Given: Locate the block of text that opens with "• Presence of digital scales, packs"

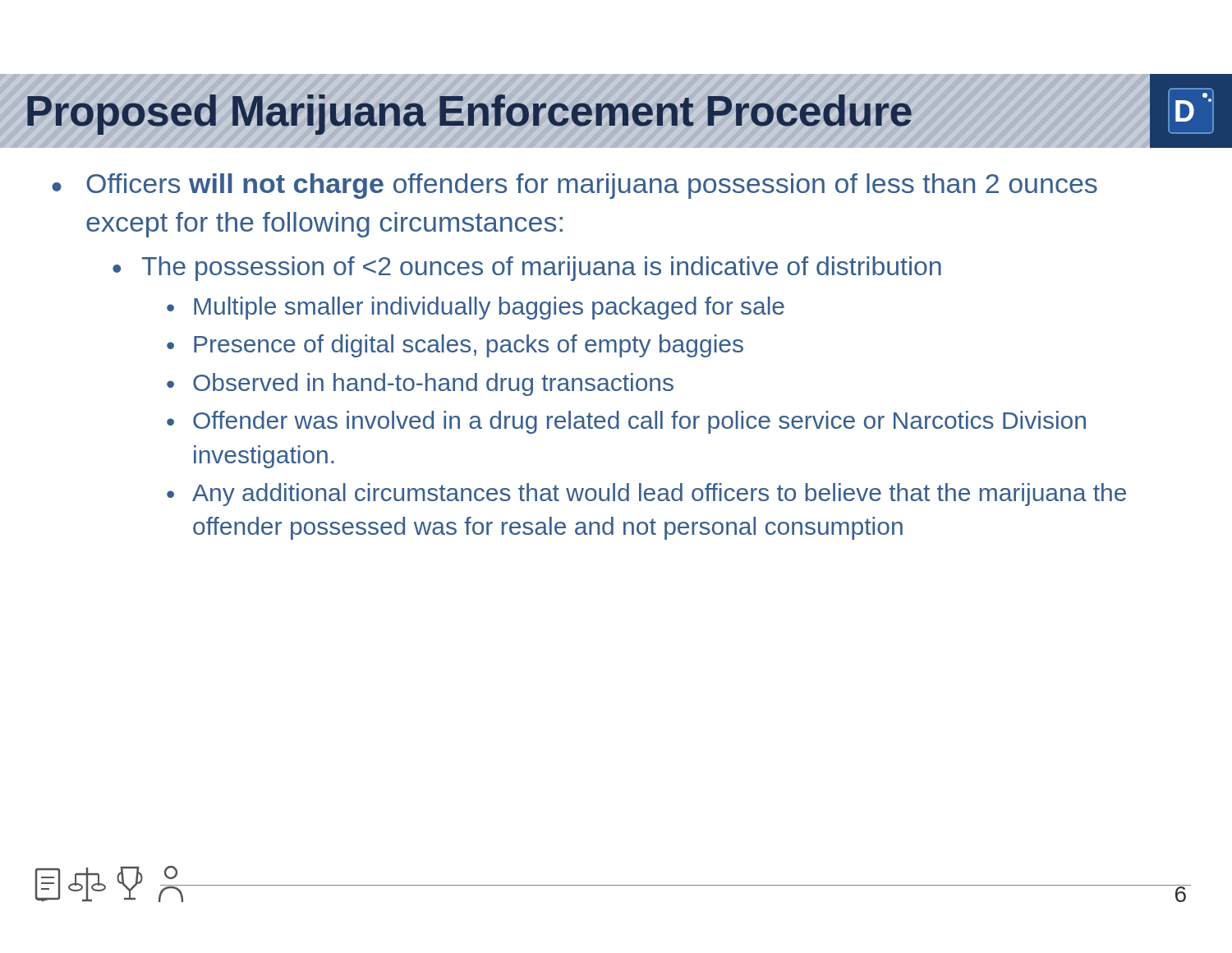Looking at the screenshot, I should 455,344.
